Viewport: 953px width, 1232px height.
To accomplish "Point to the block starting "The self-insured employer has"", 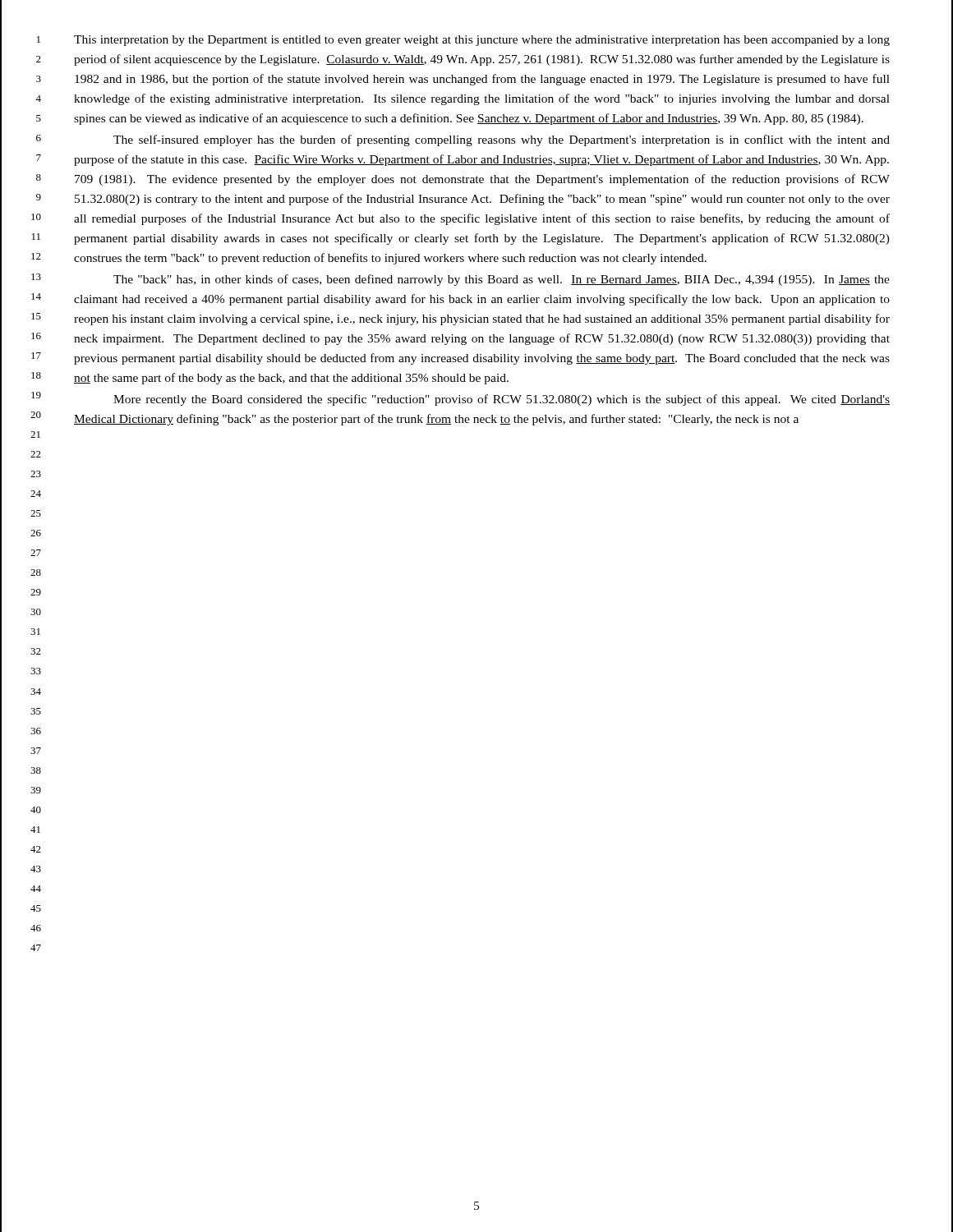I will tap(482, 198).
